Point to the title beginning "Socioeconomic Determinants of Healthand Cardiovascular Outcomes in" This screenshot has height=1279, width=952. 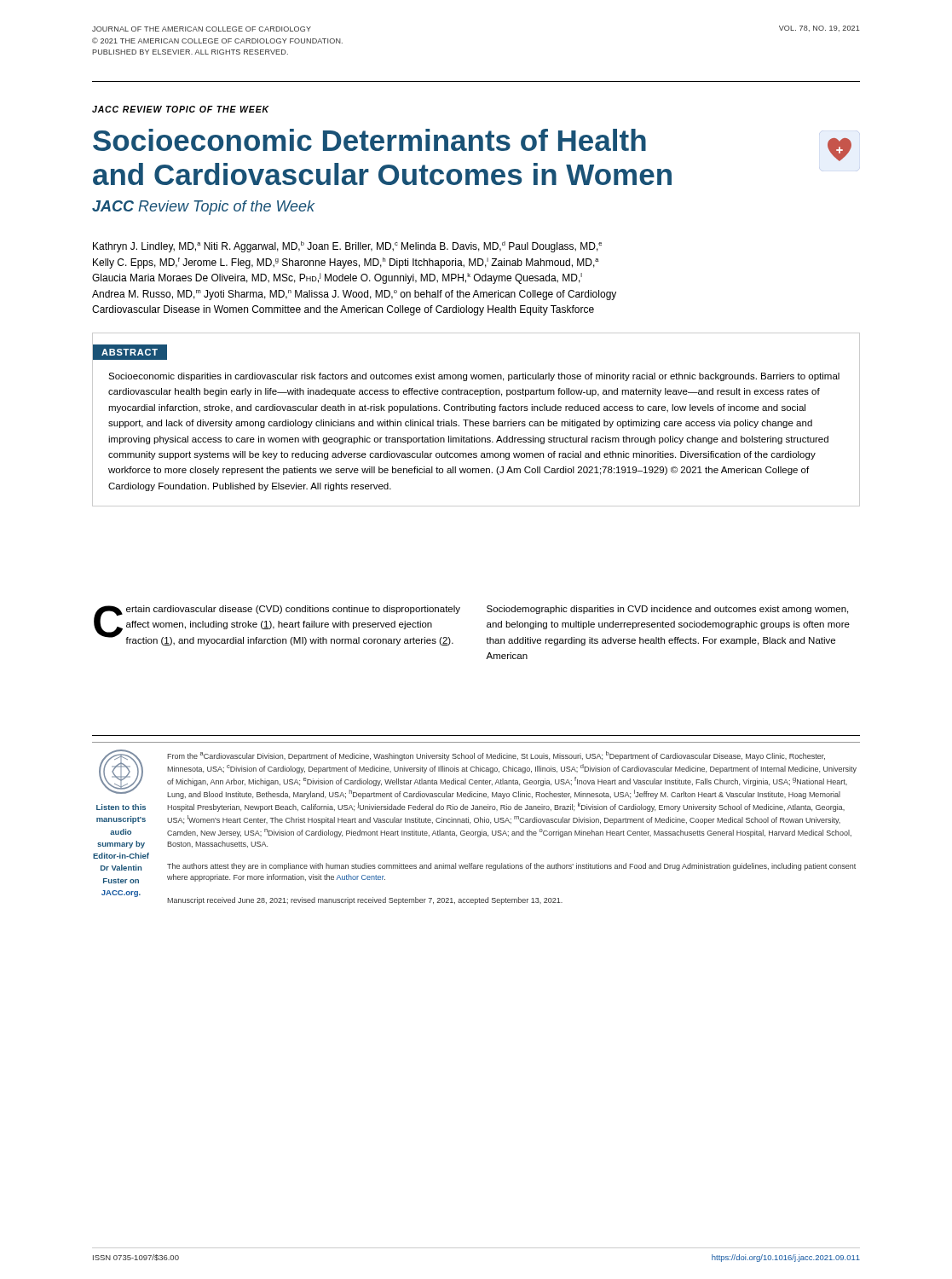click(x=476, y=169)
